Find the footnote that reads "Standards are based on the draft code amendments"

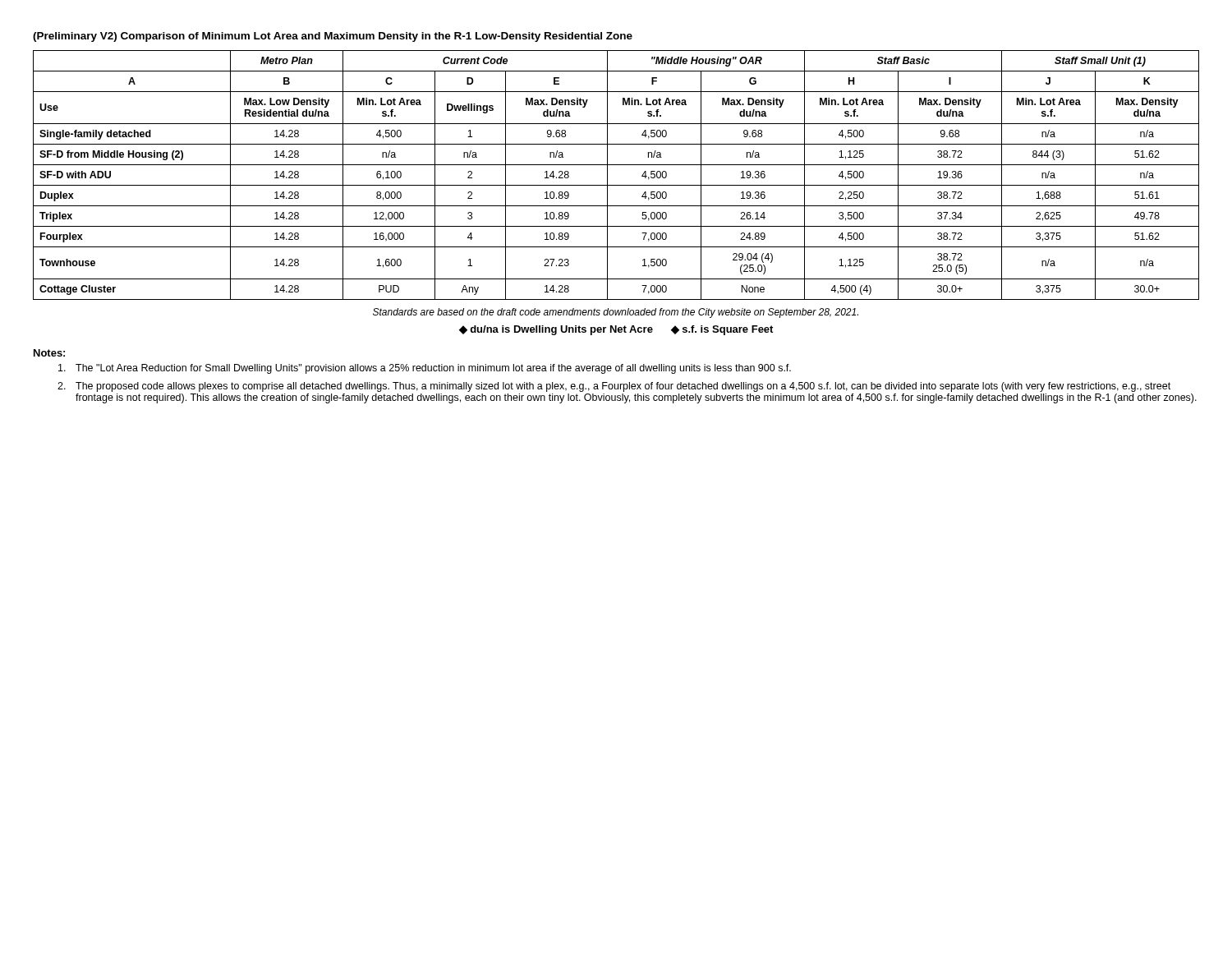[616, 312]
